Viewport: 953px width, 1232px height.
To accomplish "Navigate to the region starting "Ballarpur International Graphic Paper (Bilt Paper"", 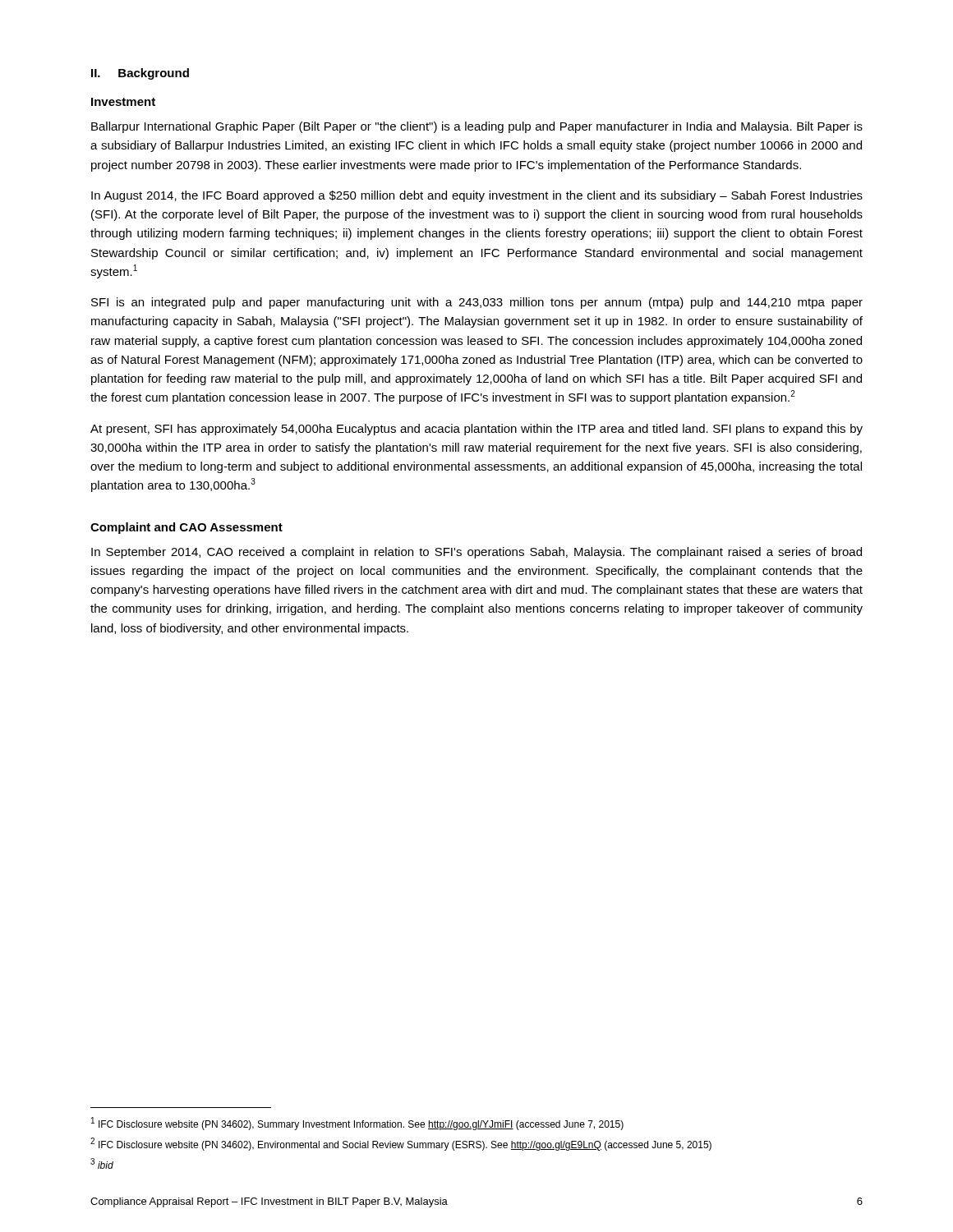I will pyautogui.click(x=476, y=145).
